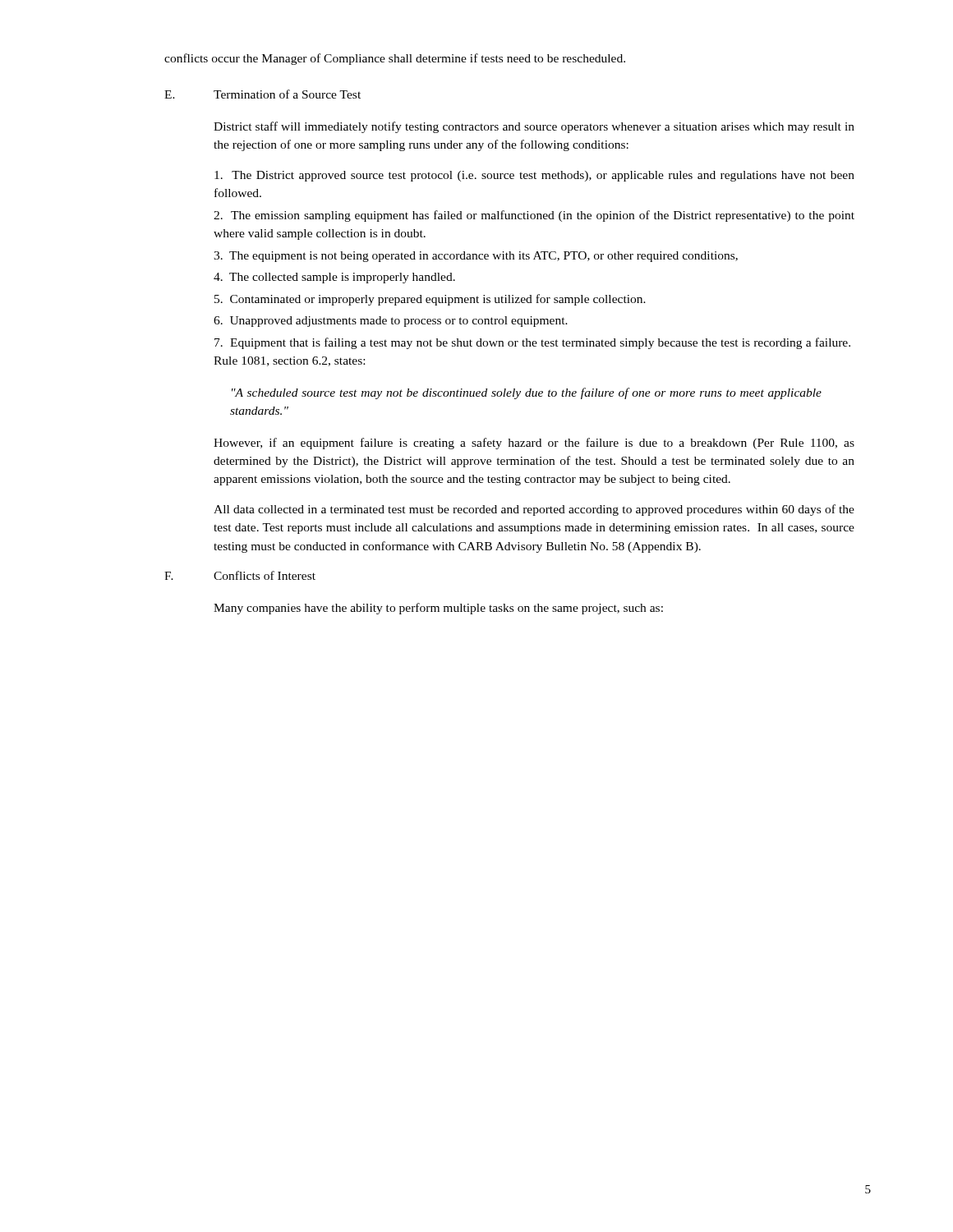
Task: Locate the block starting "The District approved source test protocol"
Action: (534, 184)
